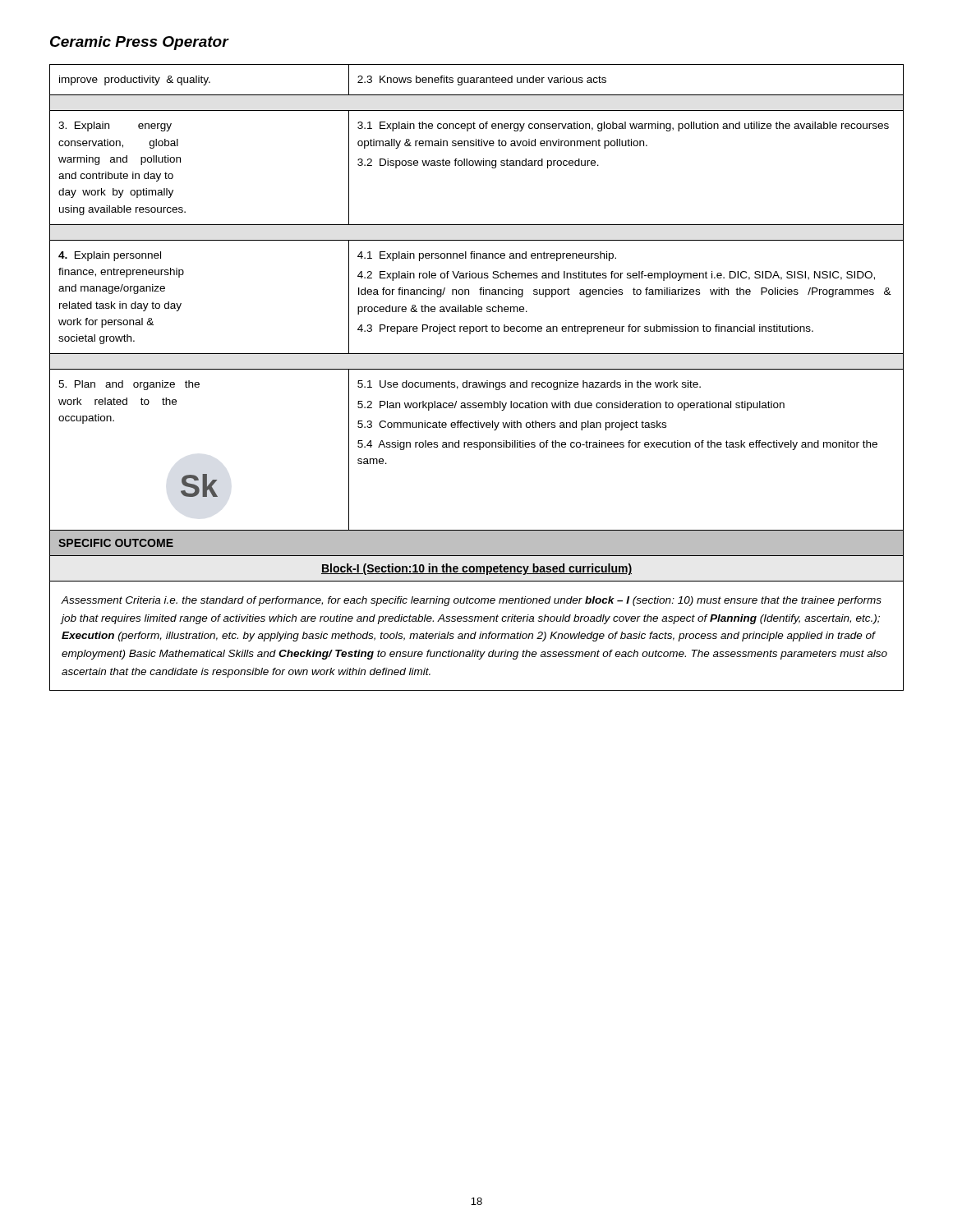Click where it says "Ceramic Press Operator"
953x1232 pixels.
pyautogui.click(x=139, y=42)
